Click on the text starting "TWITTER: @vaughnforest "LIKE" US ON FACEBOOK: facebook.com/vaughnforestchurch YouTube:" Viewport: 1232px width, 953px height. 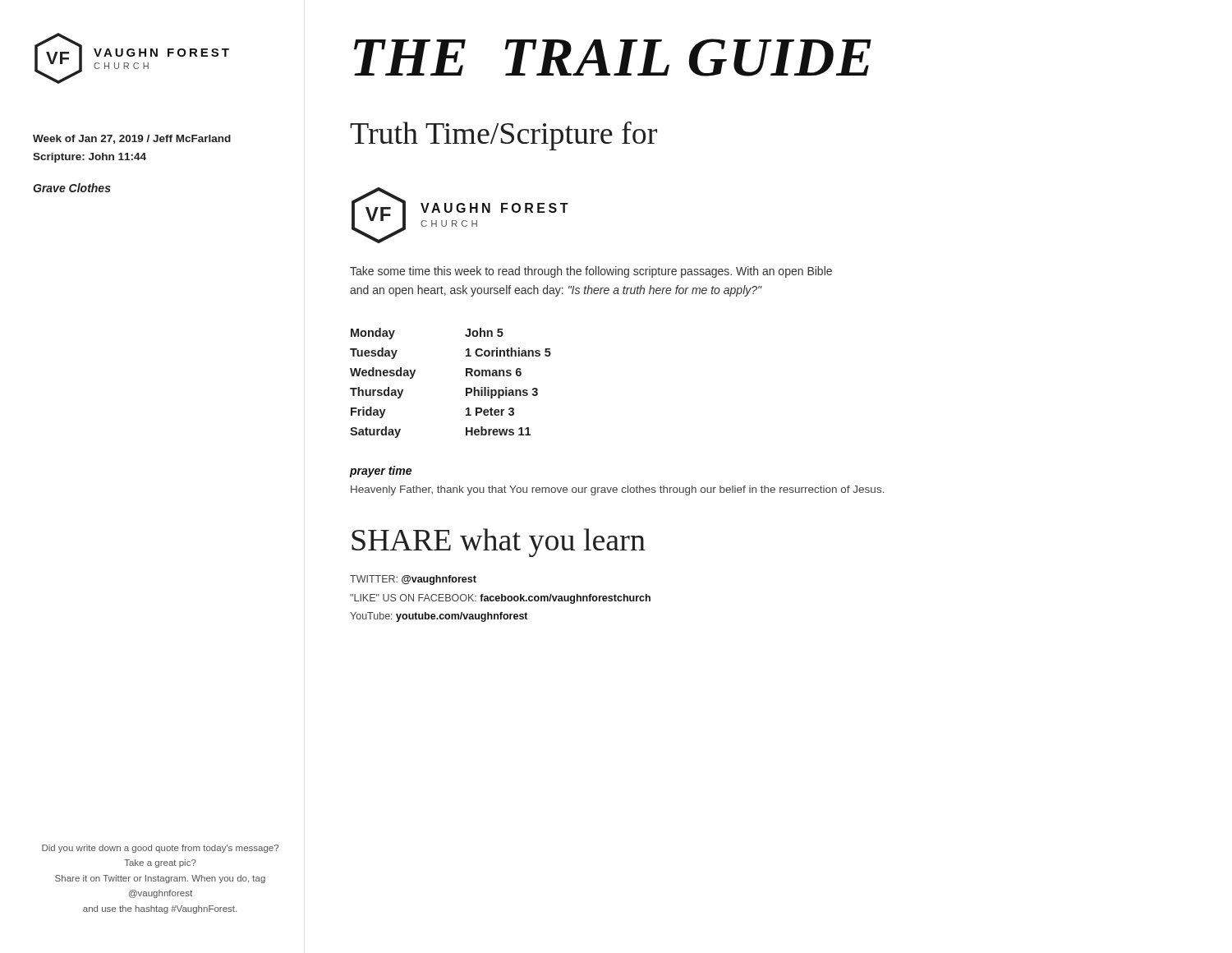tap(500, 598)
